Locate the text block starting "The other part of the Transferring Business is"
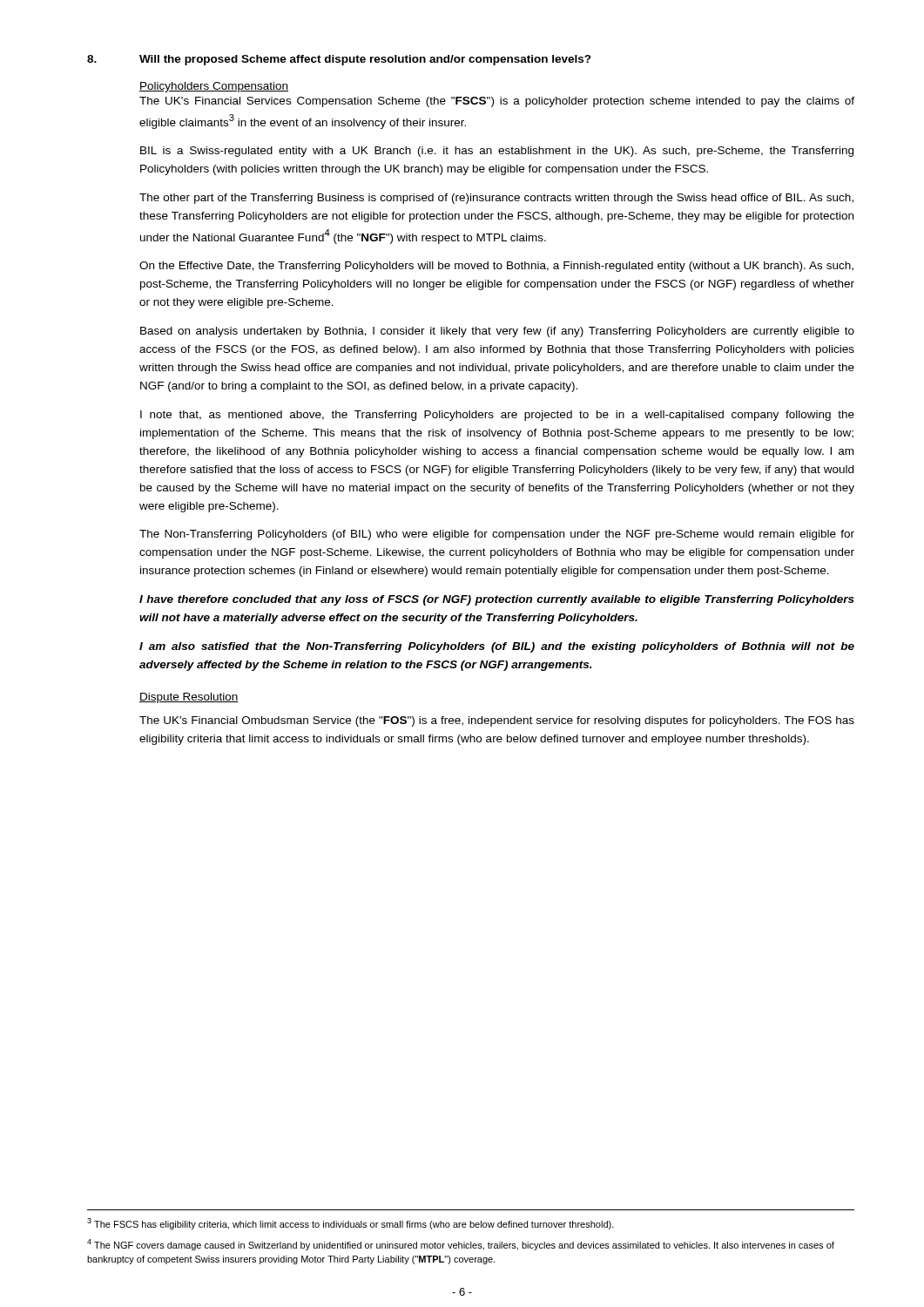This screenshot has height=1307, width=924. (x=497, y=217)
